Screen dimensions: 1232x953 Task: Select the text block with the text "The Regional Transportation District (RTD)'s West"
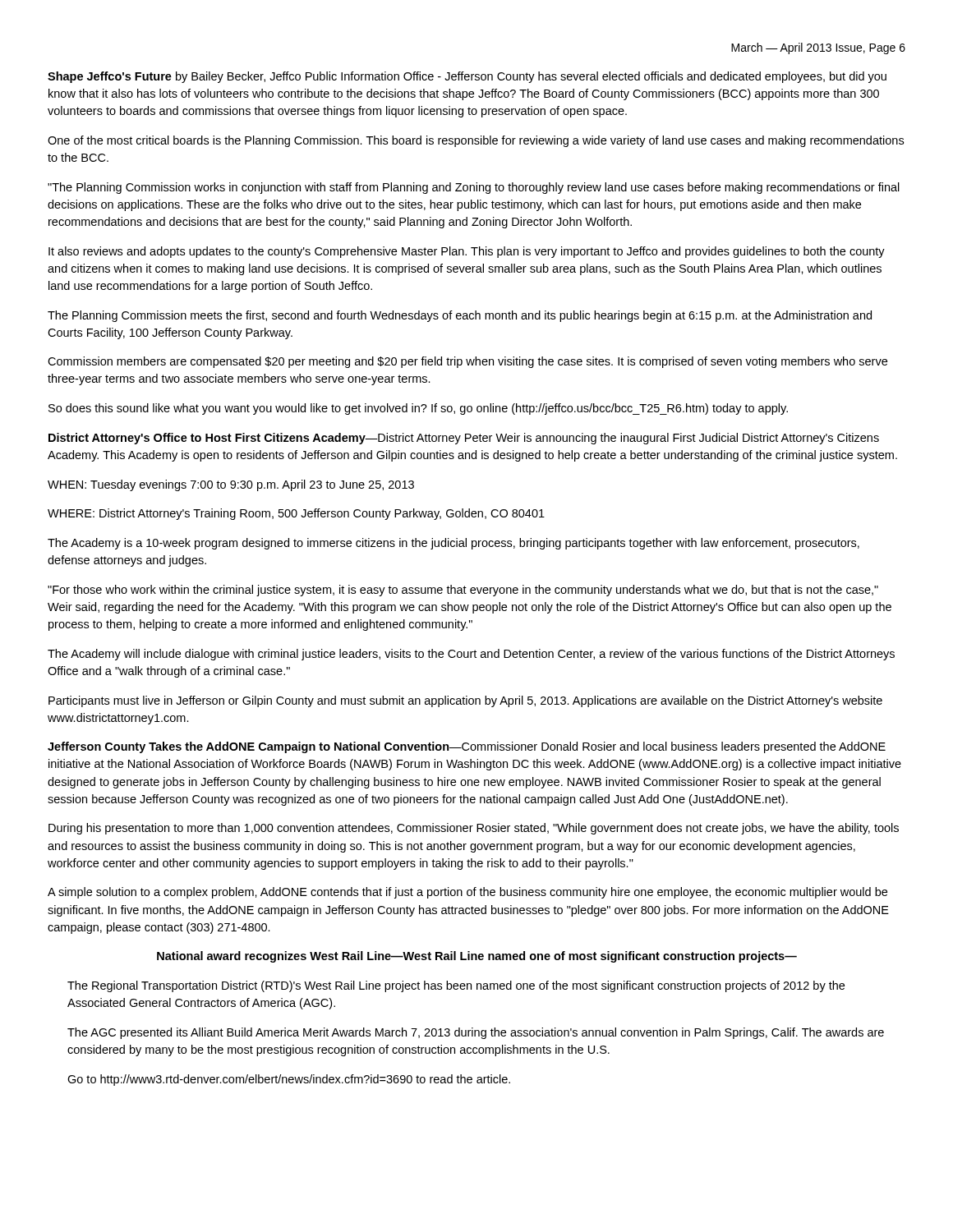(486, 1033)
